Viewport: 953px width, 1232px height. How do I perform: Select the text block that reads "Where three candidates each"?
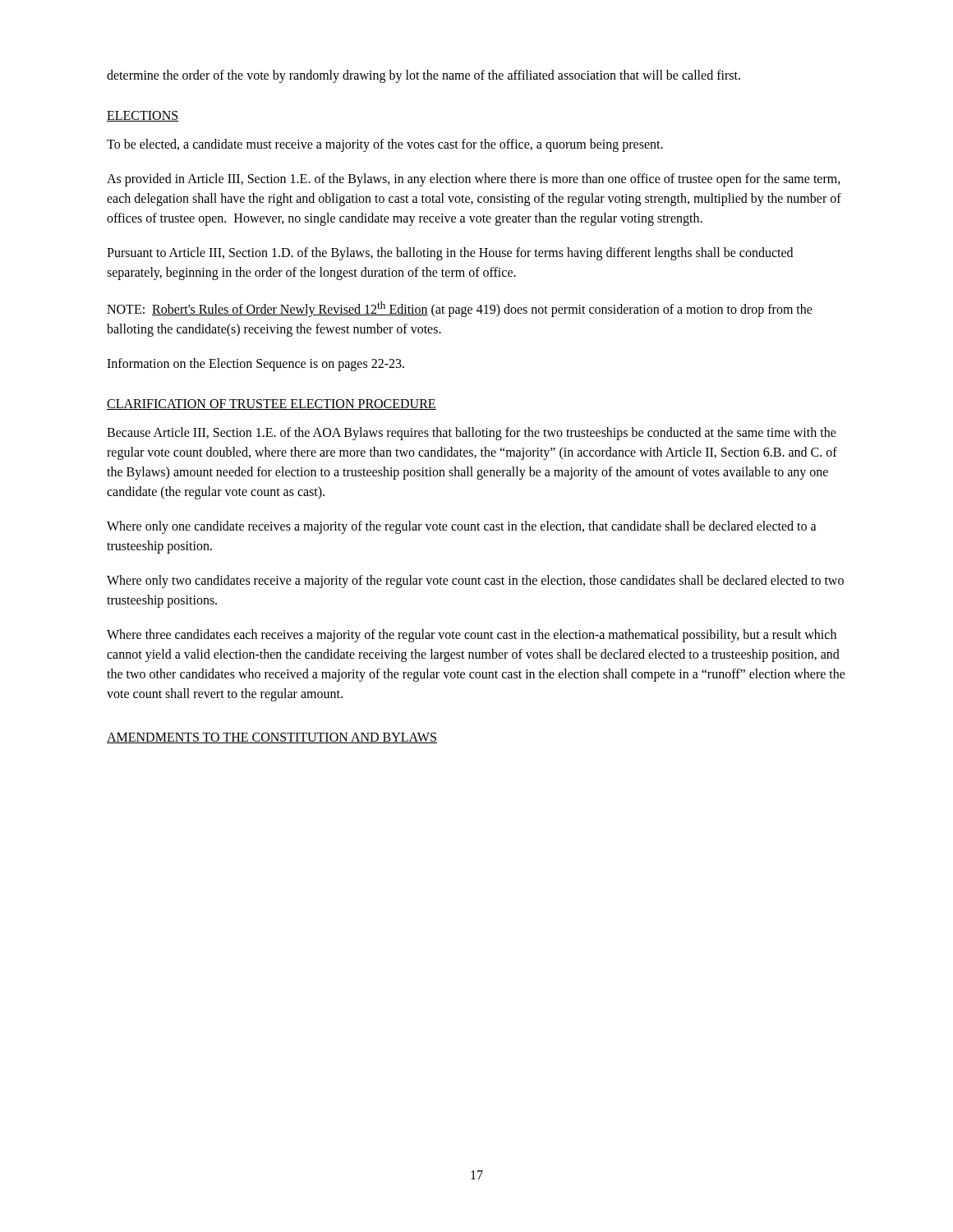[x=476, y=664]
